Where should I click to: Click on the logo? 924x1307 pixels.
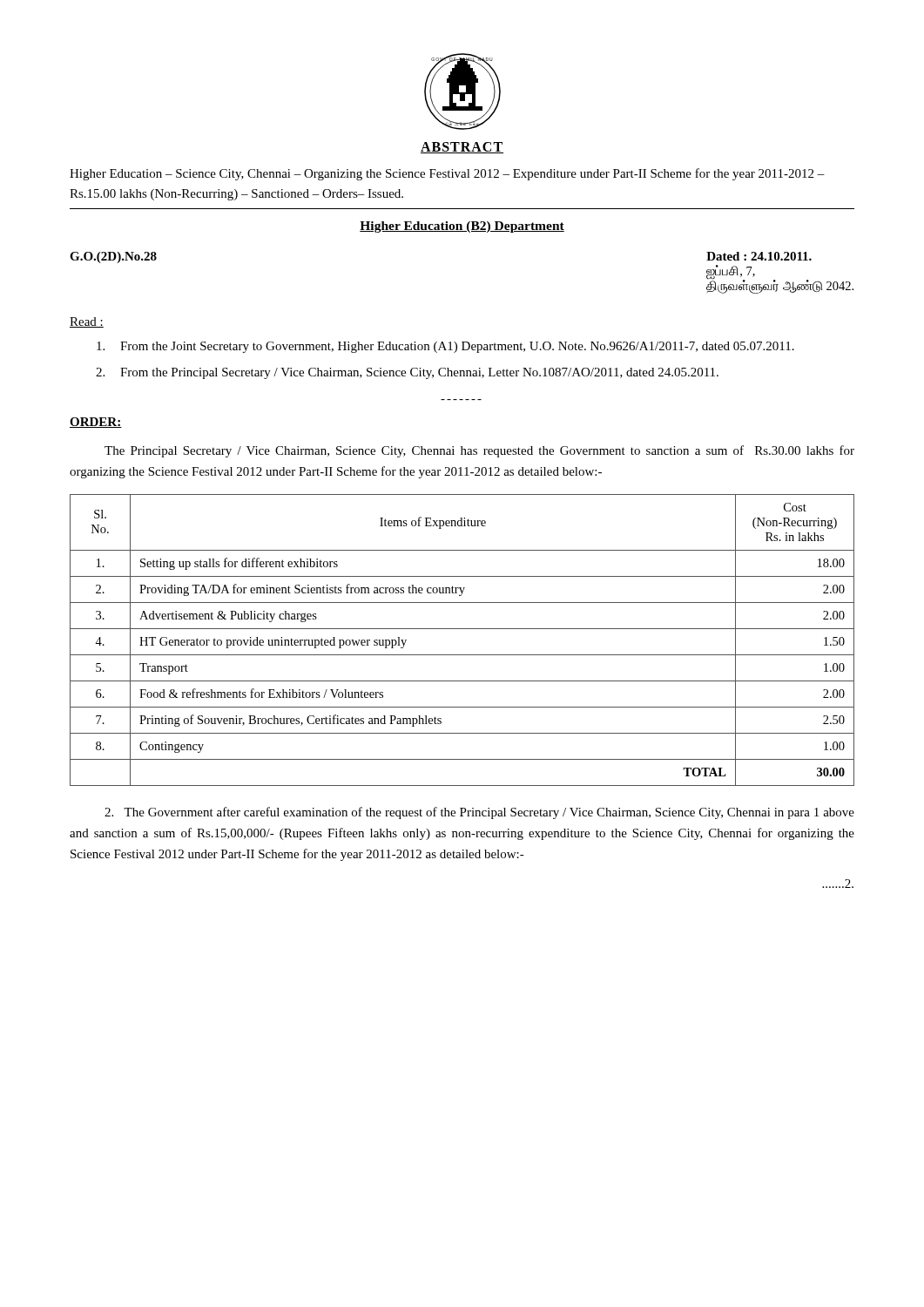462,93
